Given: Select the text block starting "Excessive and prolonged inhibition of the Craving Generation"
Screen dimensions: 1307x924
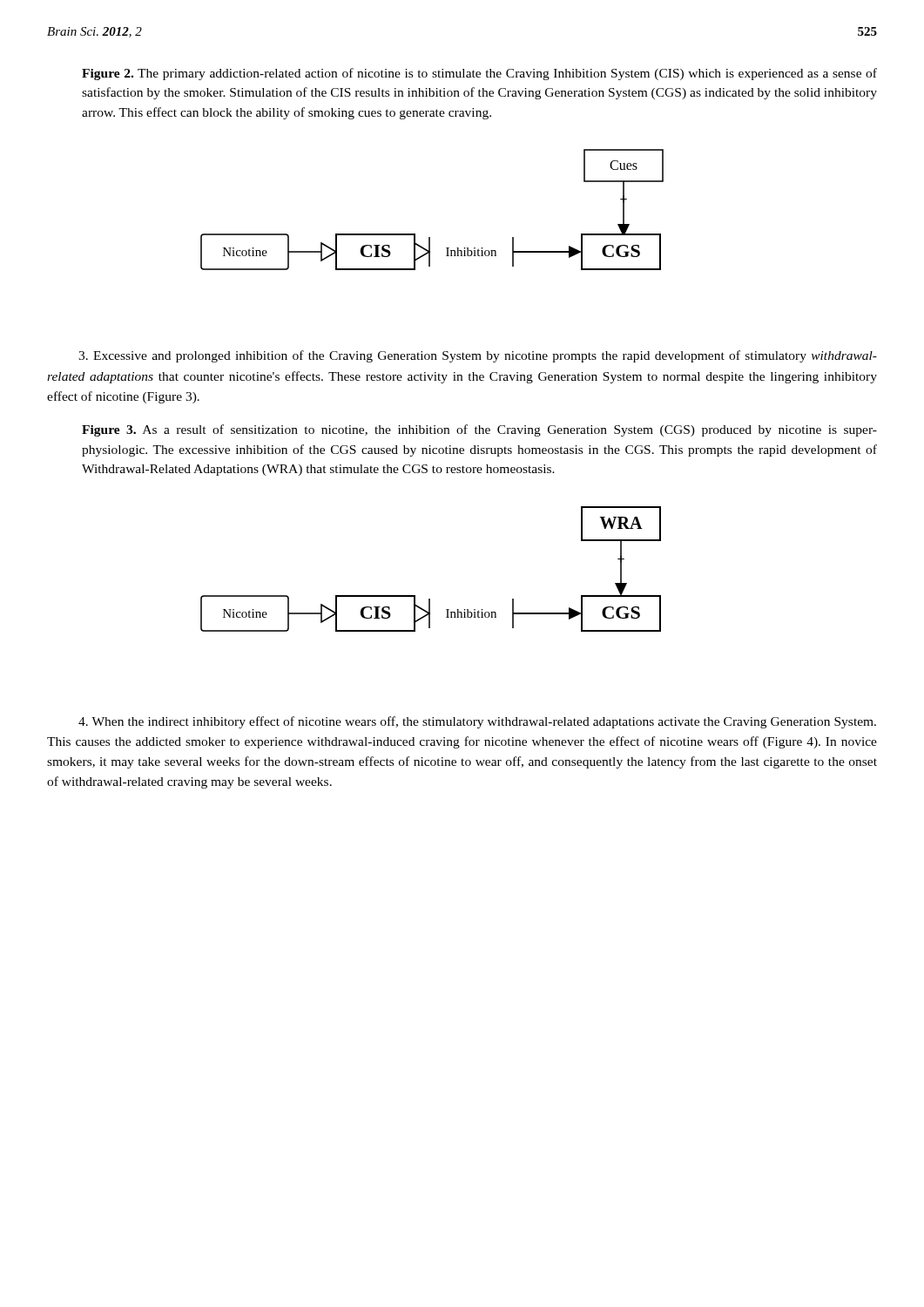Looking at the screenshot, I should [x=462, y=376].
